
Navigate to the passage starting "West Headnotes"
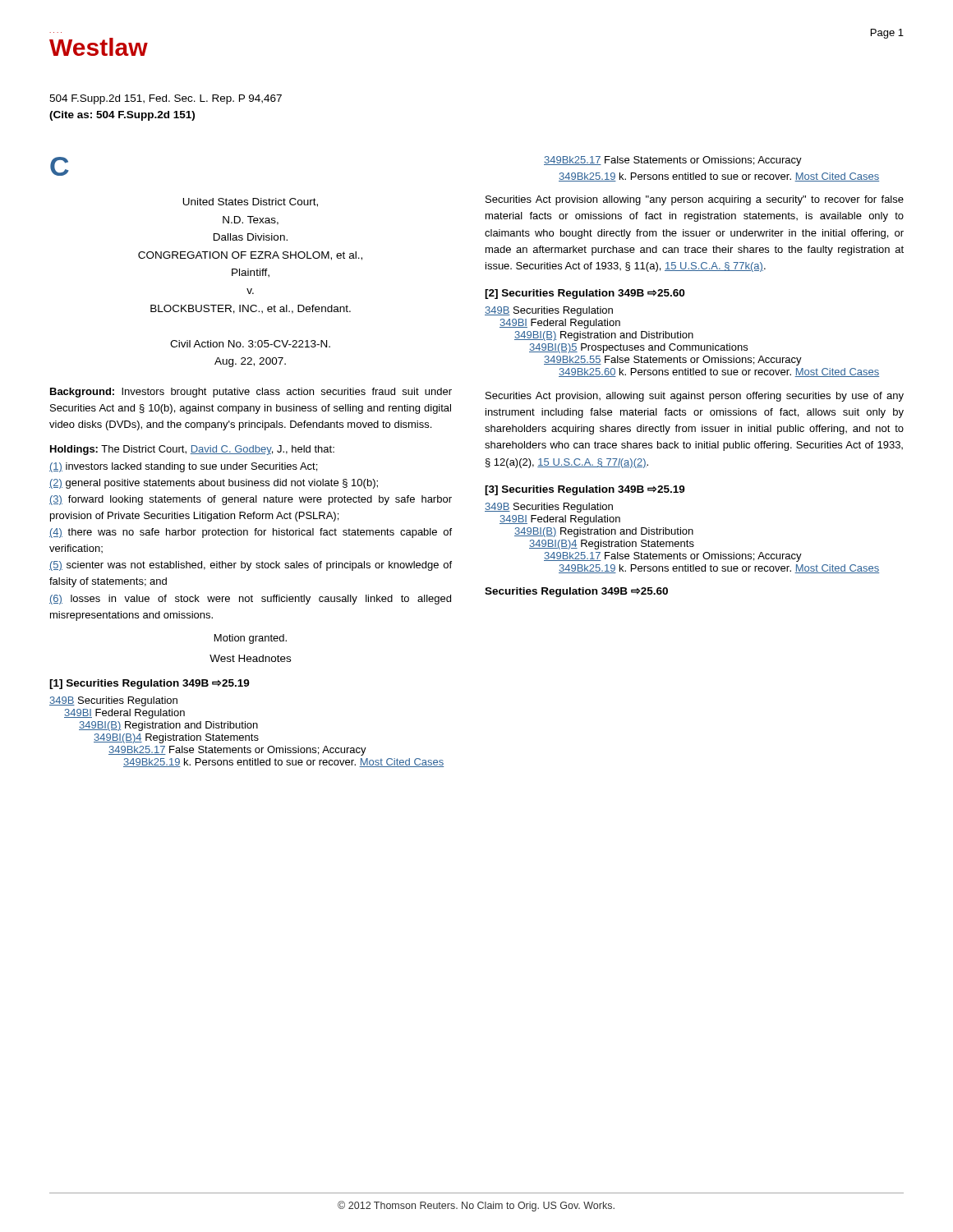click(x=251, y=658)
